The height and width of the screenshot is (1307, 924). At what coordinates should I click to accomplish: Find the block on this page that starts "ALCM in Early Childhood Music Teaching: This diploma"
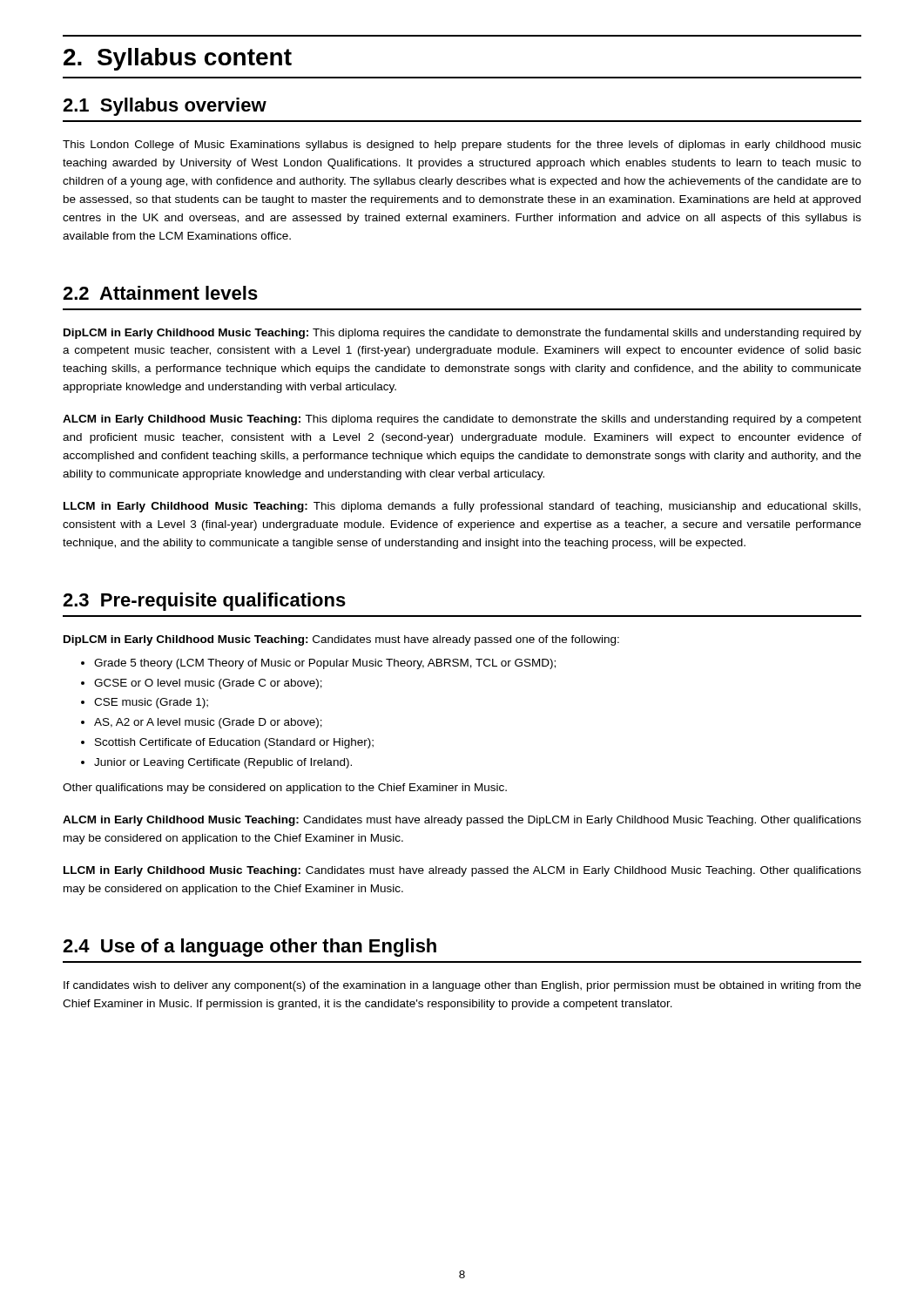point(462,446)
